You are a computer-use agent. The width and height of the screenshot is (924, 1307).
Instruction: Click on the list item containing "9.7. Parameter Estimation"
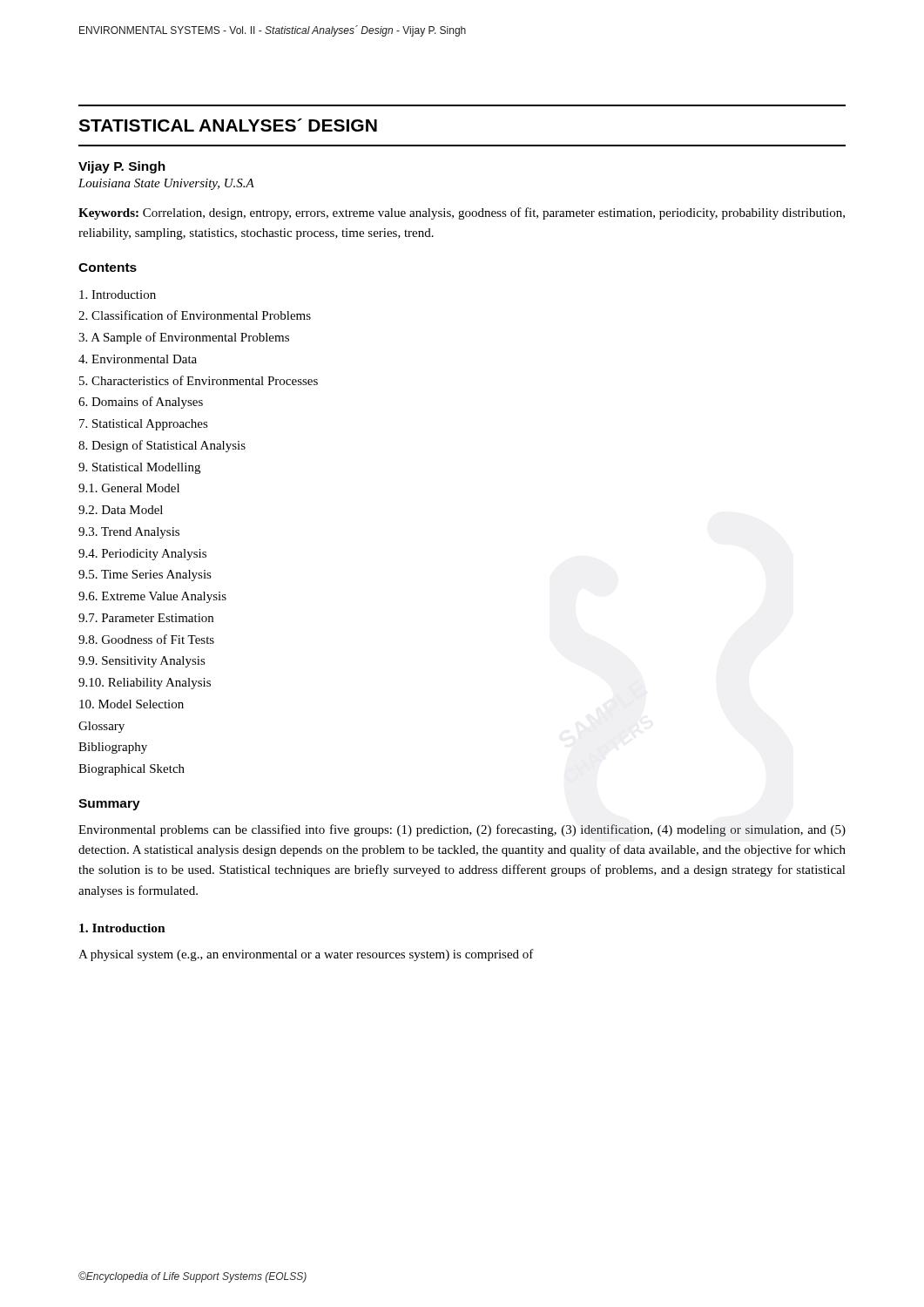(146, 618)
